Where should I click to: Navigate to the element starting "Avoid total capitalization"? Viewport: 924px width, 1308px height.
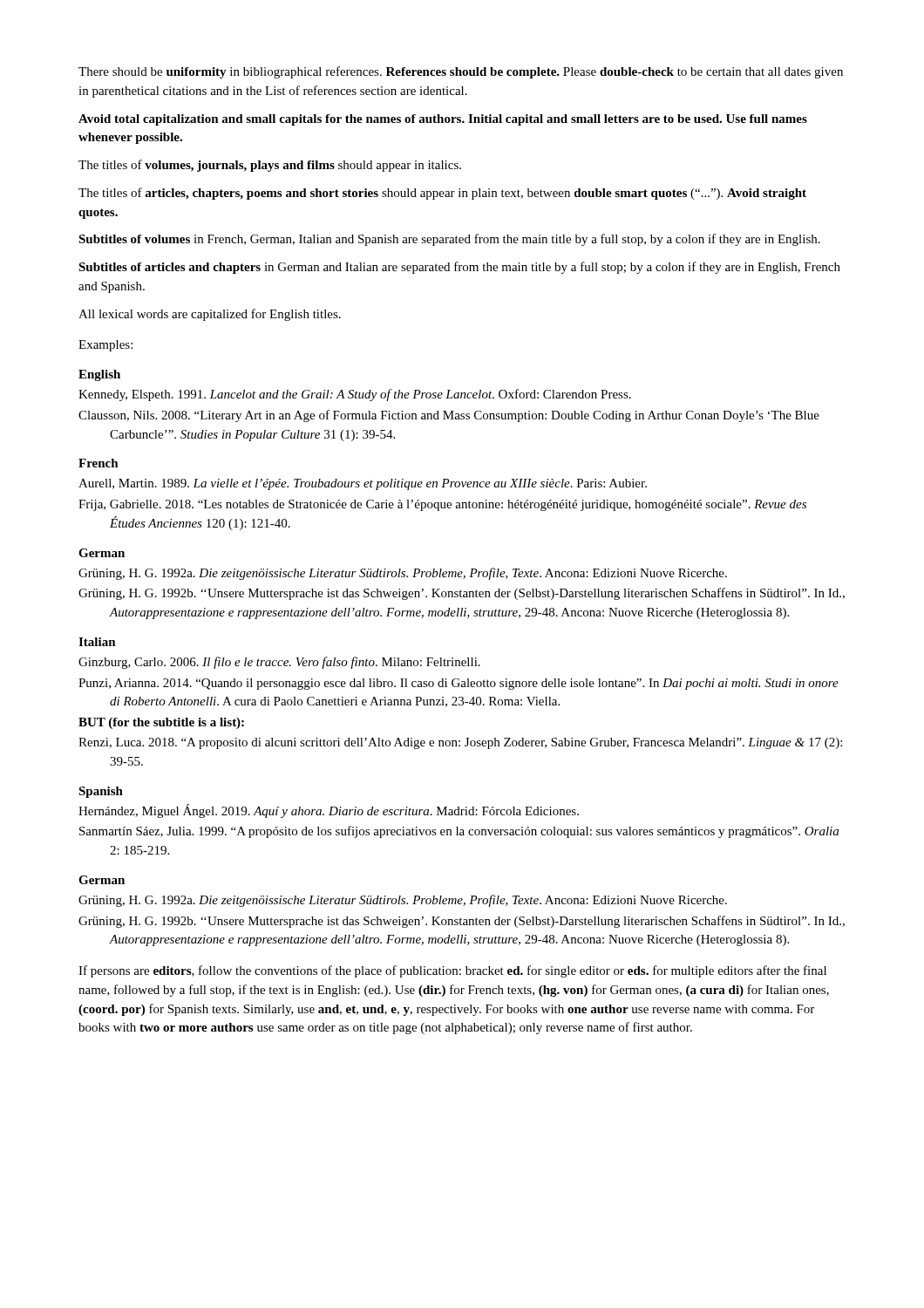(x=462, y=128)
